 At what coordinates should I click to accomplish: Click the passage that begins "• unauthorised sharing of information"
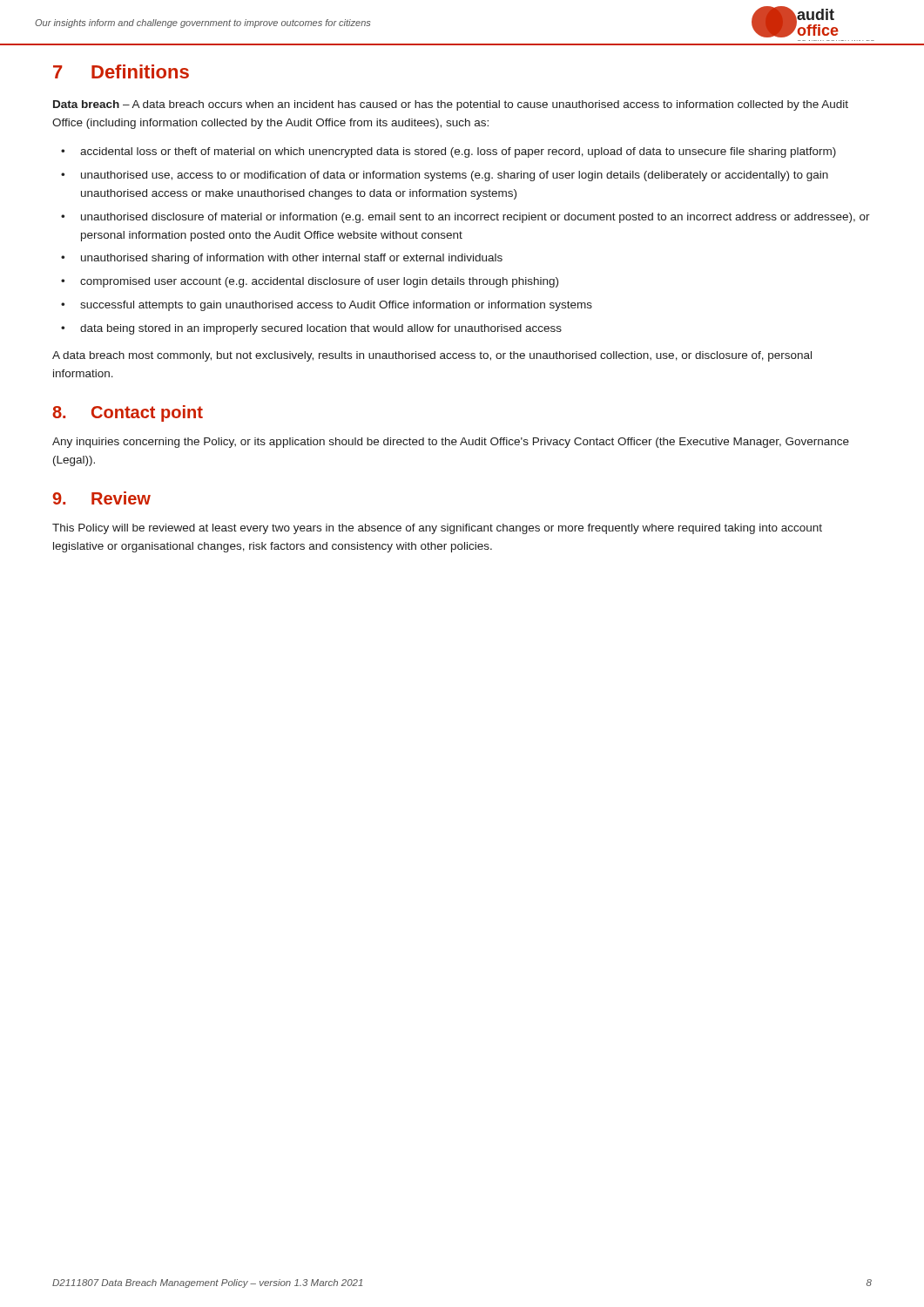pyautogui.click(x=466, y=259)
